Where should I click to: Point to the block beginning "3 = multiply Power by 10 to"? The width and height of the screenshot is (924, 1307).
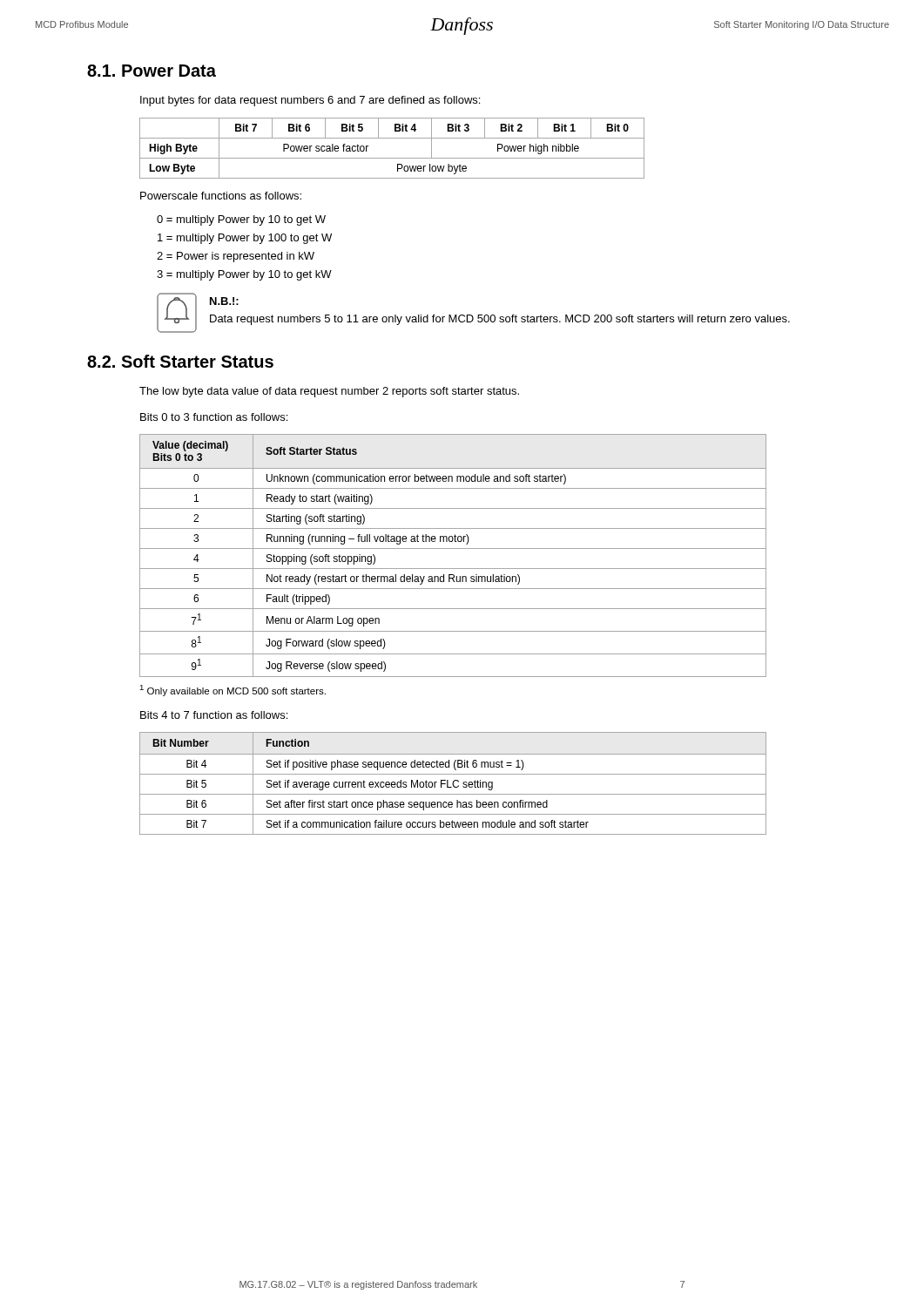[244, 274]
